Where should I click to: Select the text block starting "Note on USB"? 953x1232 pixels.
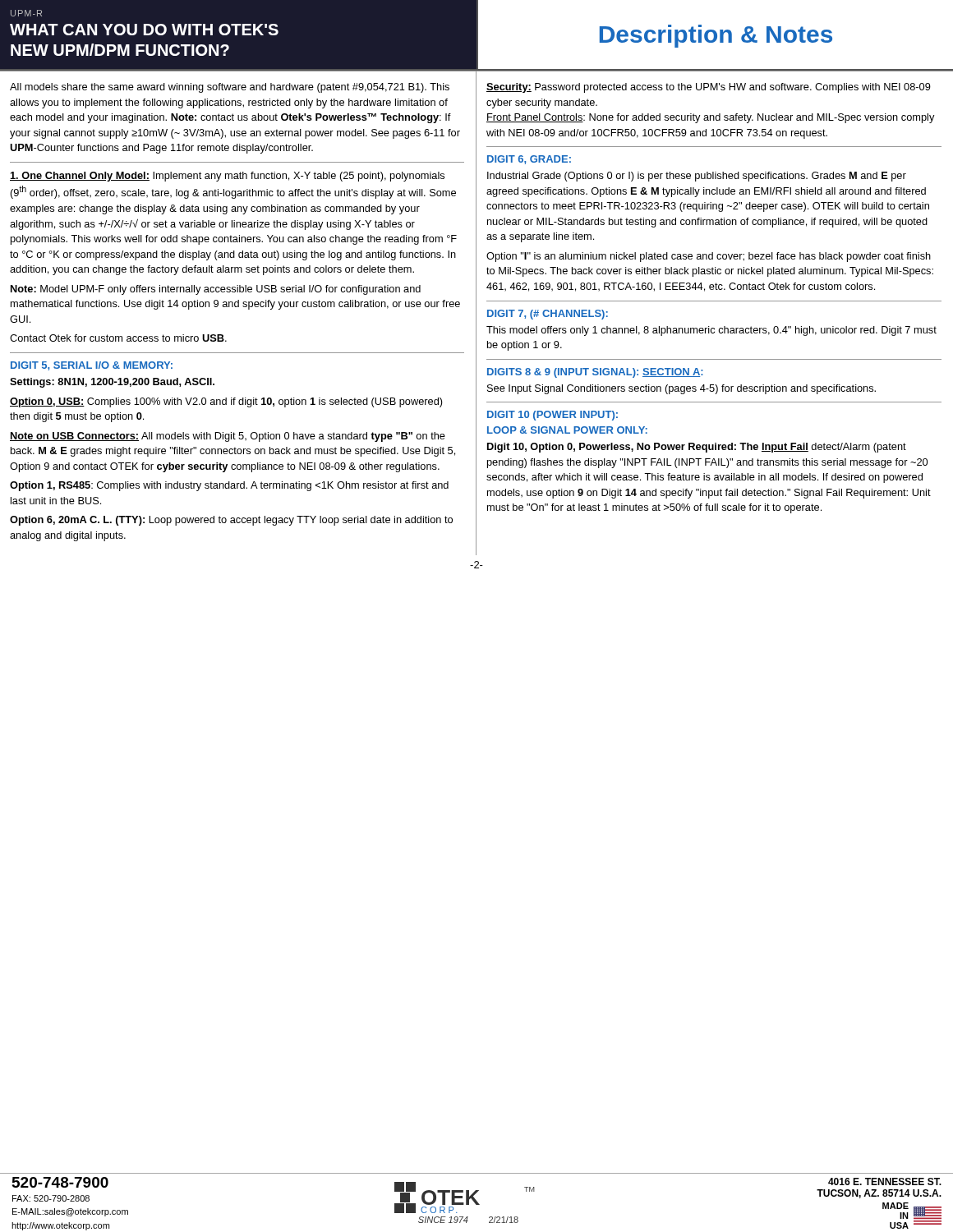(x=233, y=451)
